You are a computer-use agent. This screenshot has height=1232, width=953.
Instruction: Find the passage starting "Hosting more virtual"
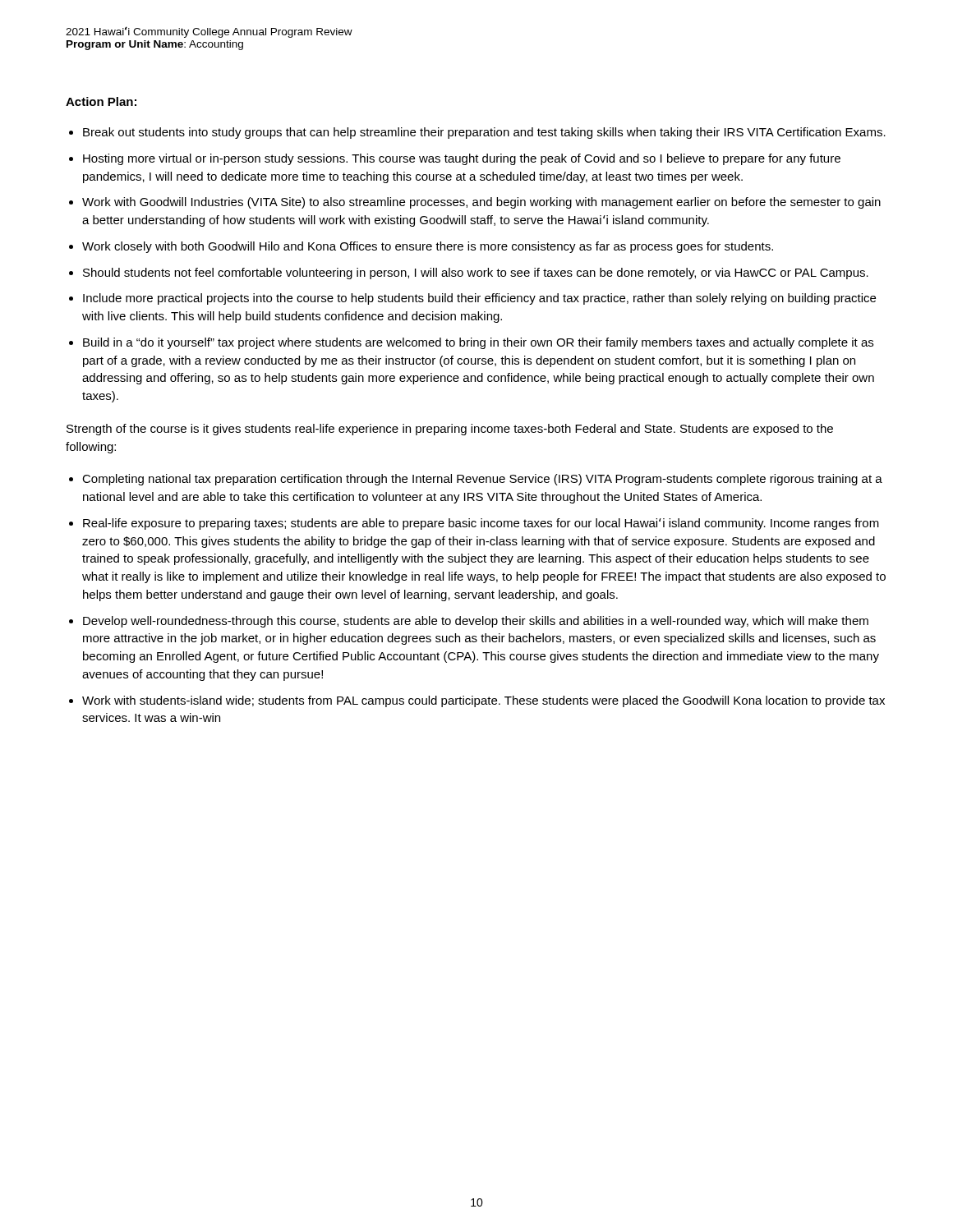click(462, 167)
